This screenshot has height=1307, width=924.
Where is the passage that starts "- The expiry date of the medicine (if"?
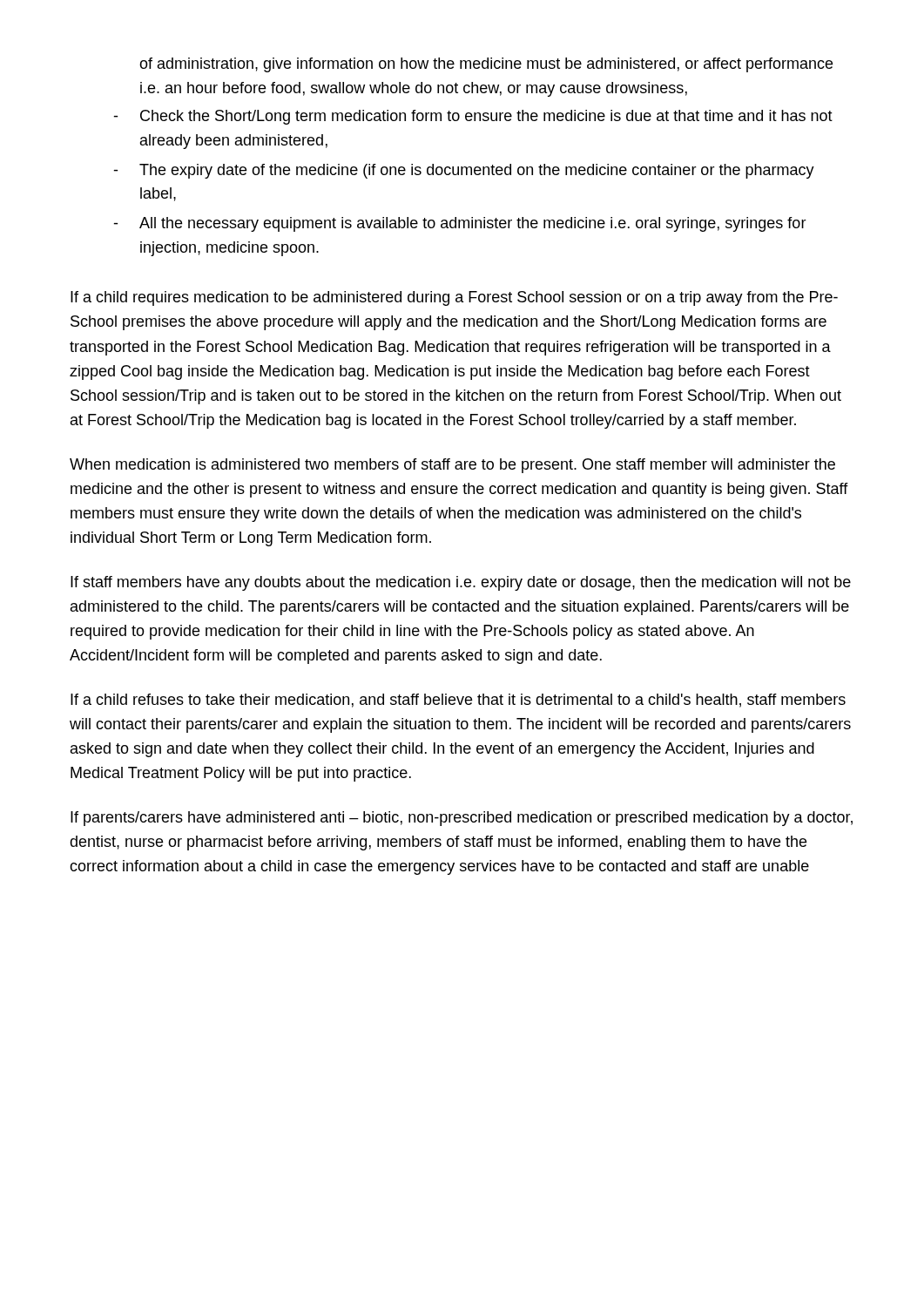(484, 182)
